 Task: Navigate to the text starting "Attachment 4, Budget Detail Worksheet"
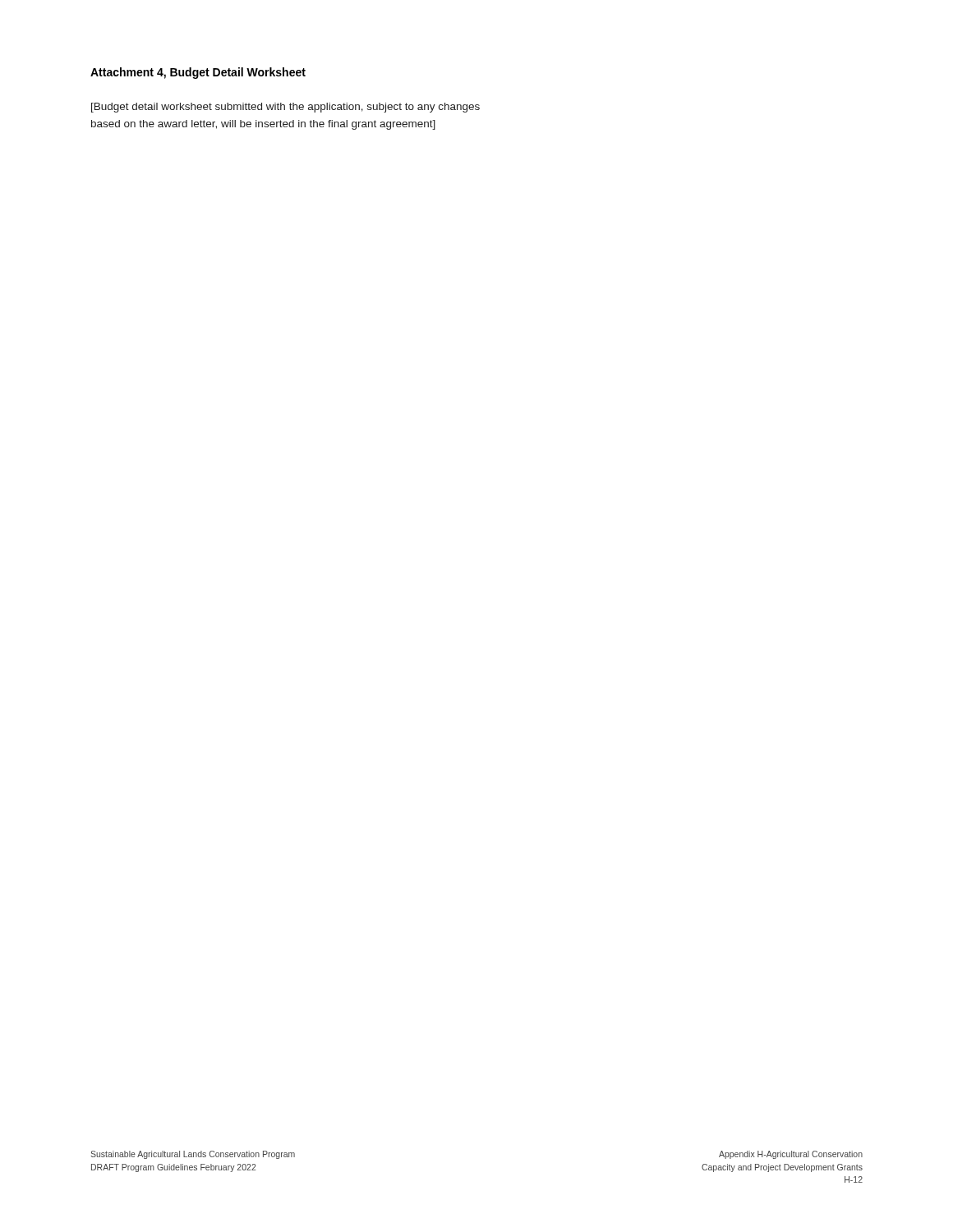coord(198,72)
